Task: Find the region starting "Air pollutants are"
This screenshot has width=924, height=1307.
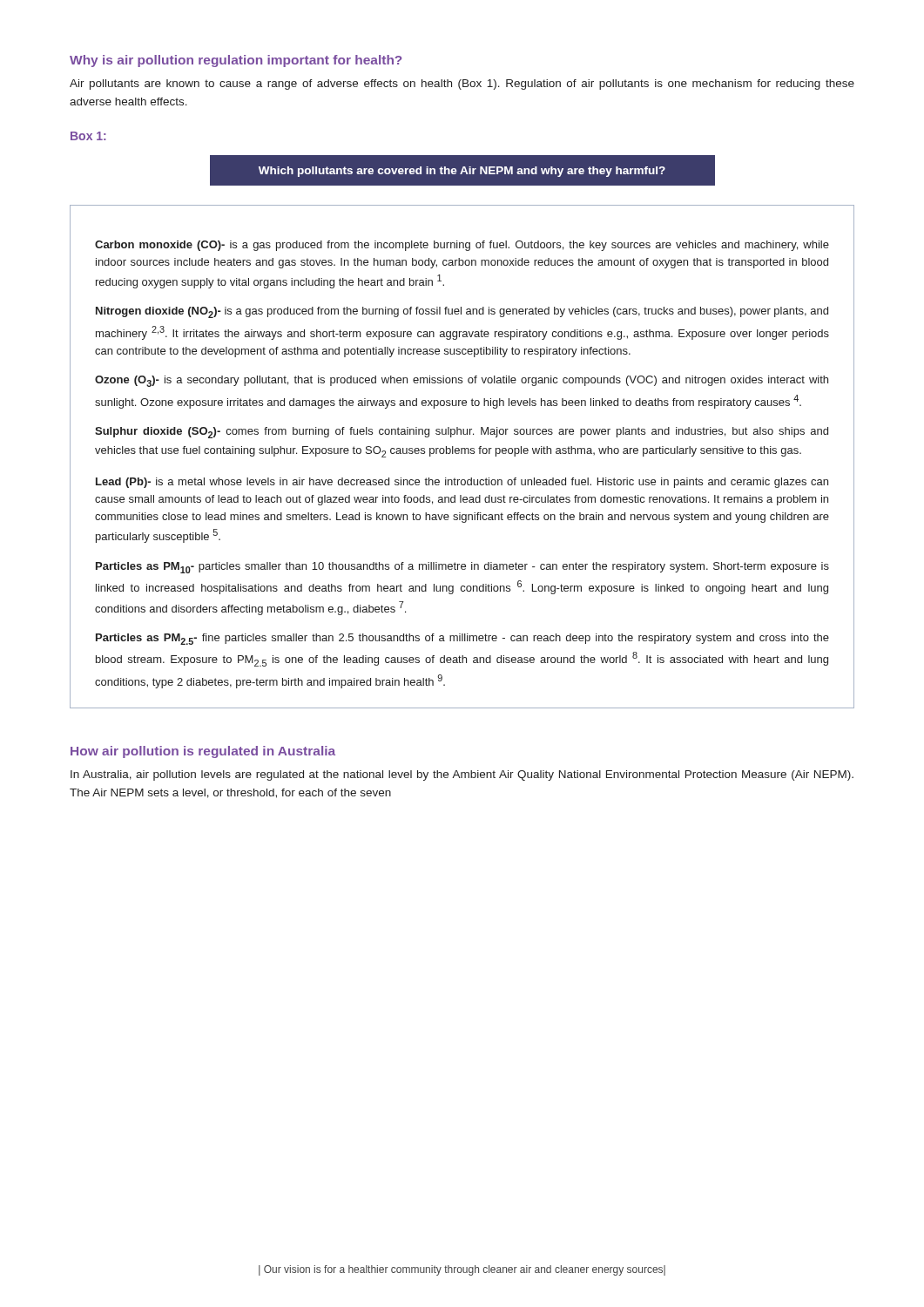Action: (x=462, y=92)
